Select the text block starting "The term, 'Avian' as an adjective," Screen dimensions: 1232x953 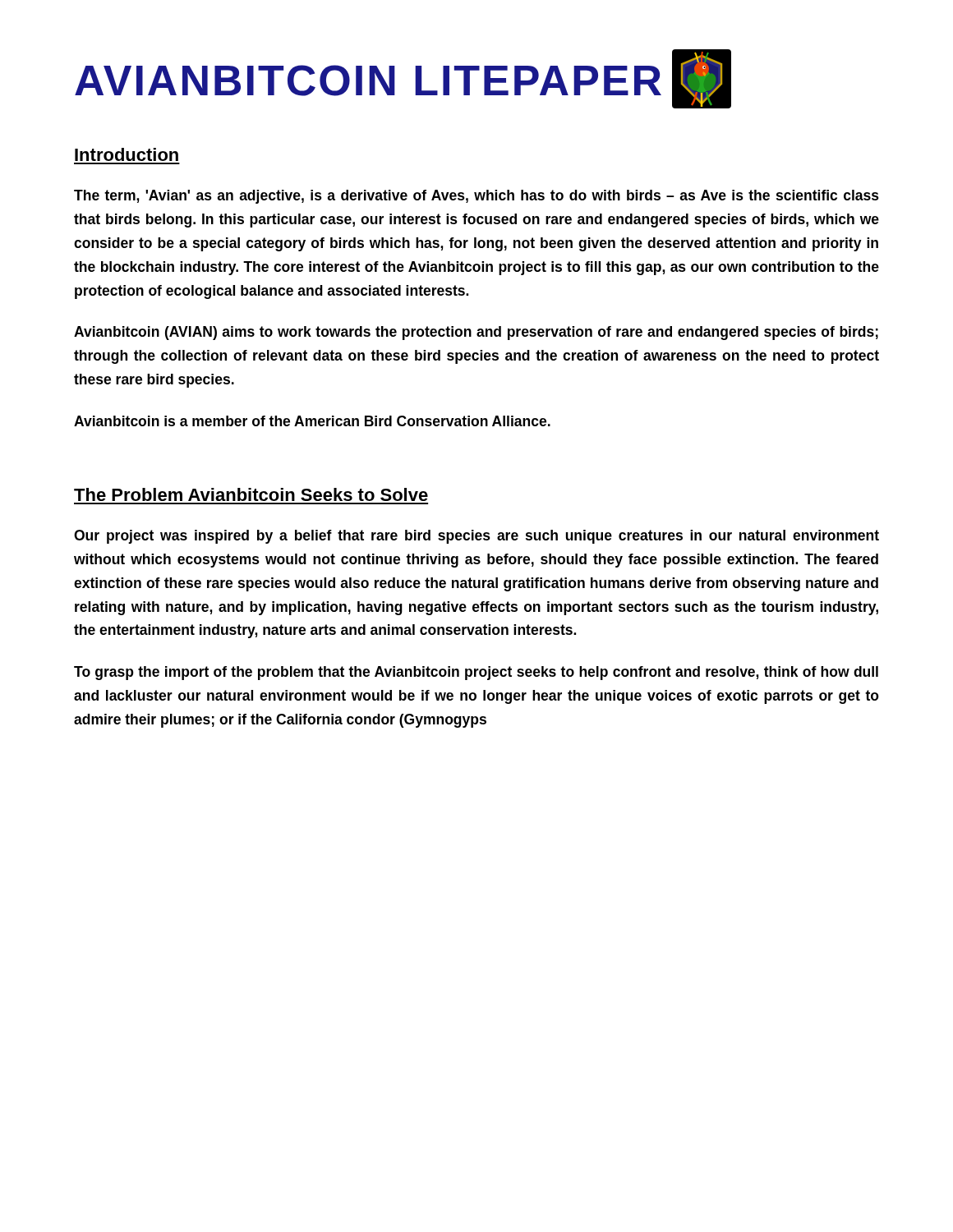coord(476,243)
